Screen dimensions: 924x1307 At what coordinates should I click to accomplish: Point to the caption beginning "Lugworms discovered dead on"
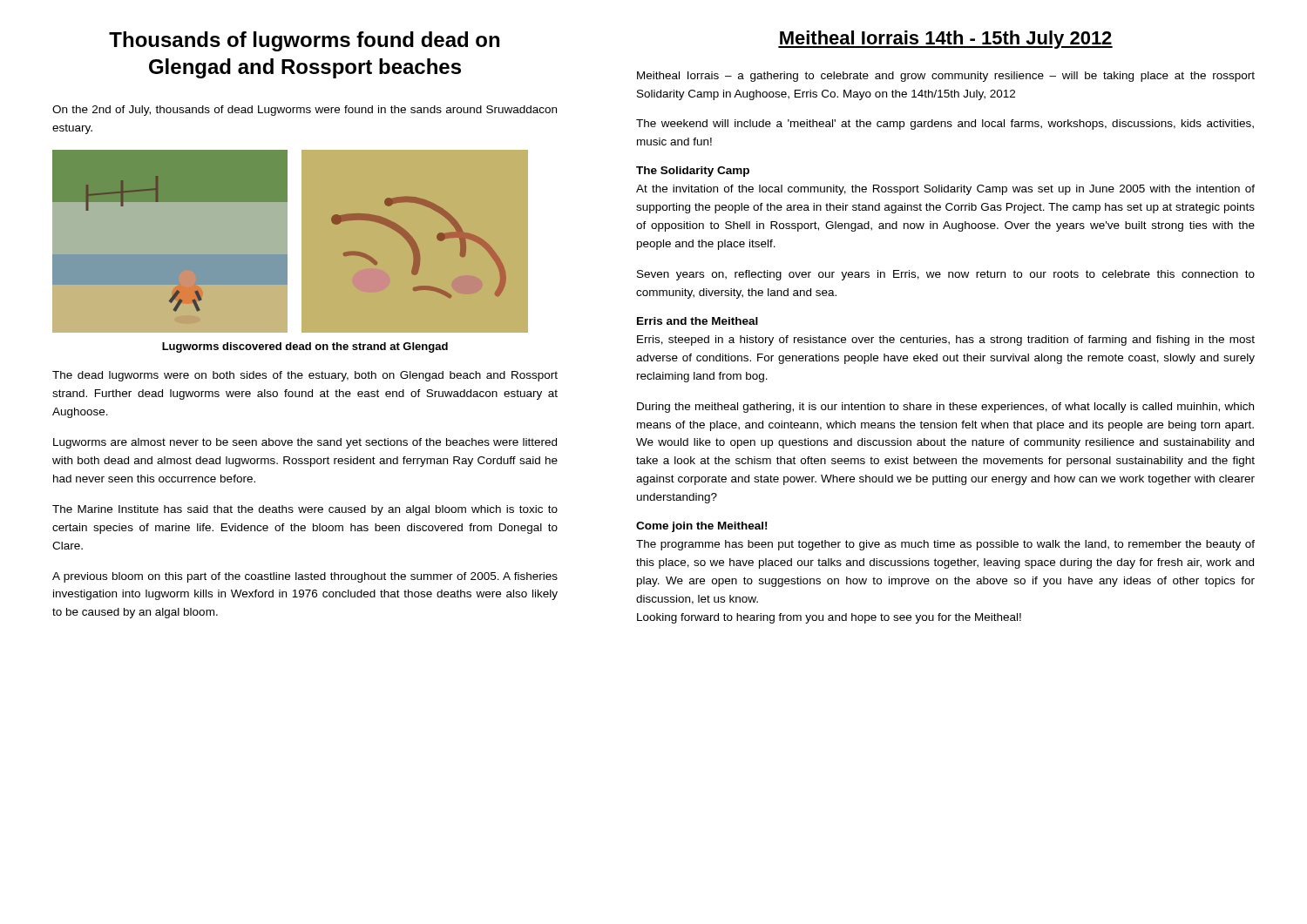[x=305, y=346]
